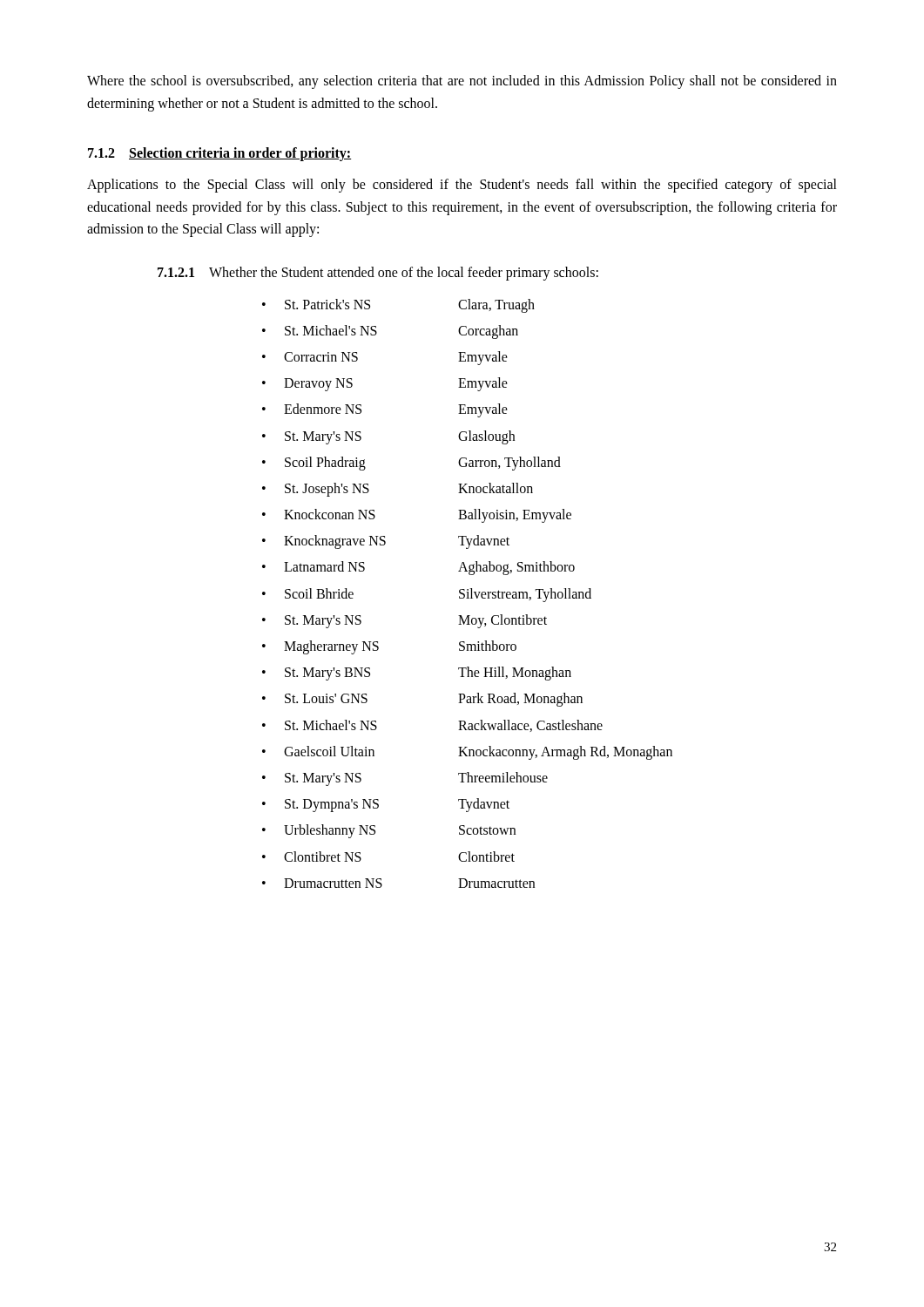Click on the region starting "• Urbleshanny NS Scotstown"
Viewport: 924px width, 1307px height.
[x=333, y=831]
